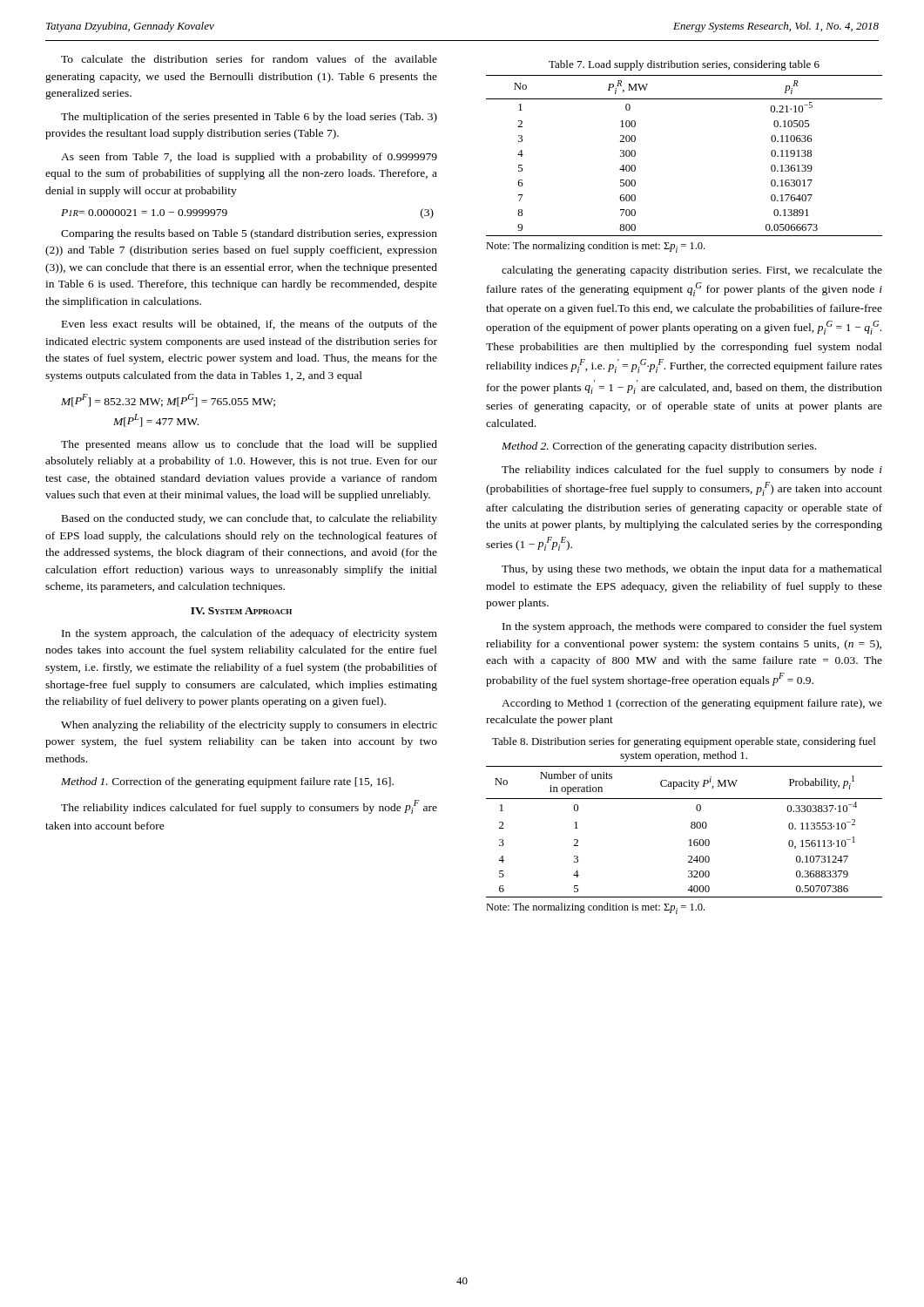Point to the caption beginning "Table 8. Distribution"
Screen dimensions: 1307x924
pos(684,748)
